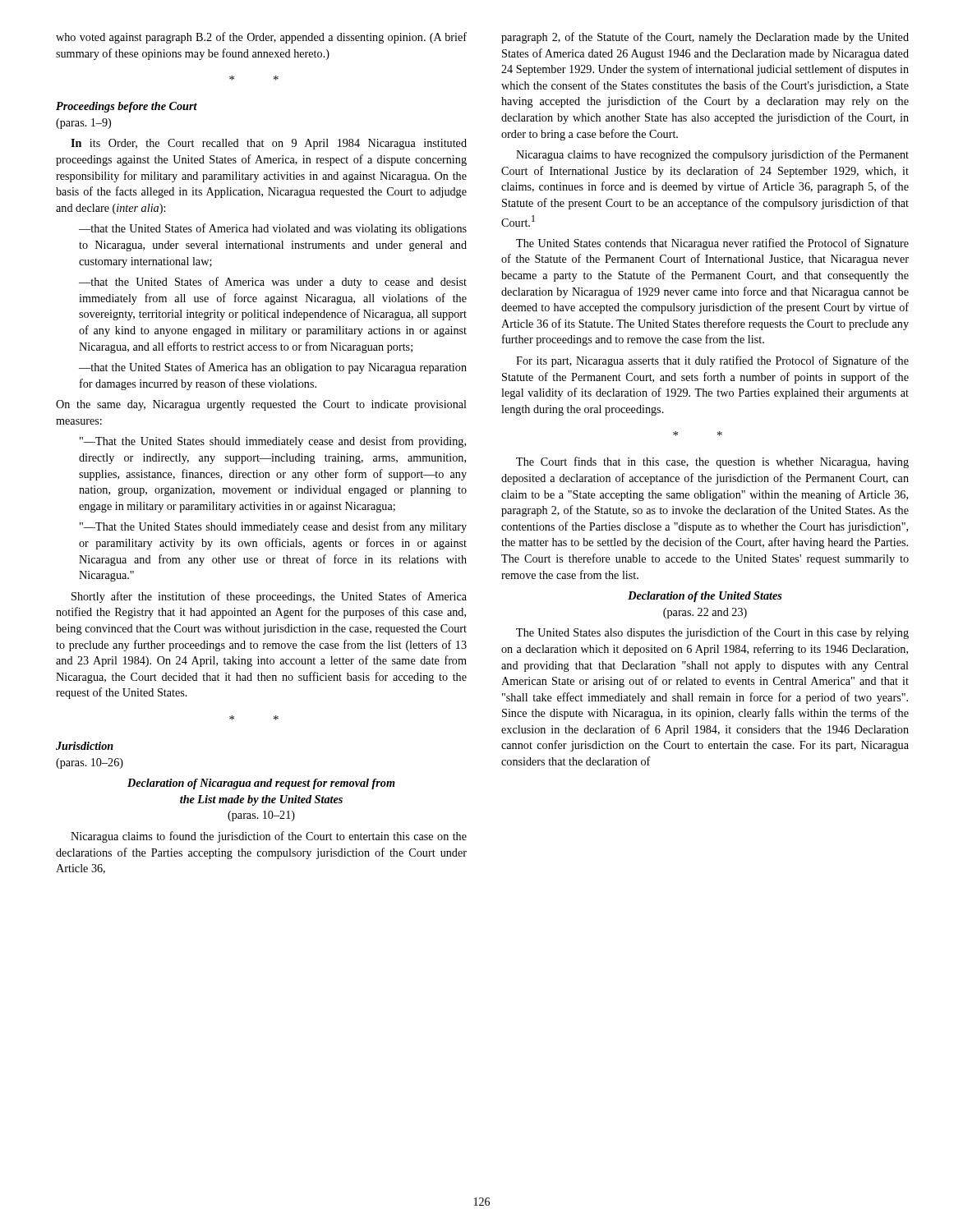Locate the block of text that opens with "—that the United States of America was"
This screenshot has width=963, height=1232.
click(273, 315)
